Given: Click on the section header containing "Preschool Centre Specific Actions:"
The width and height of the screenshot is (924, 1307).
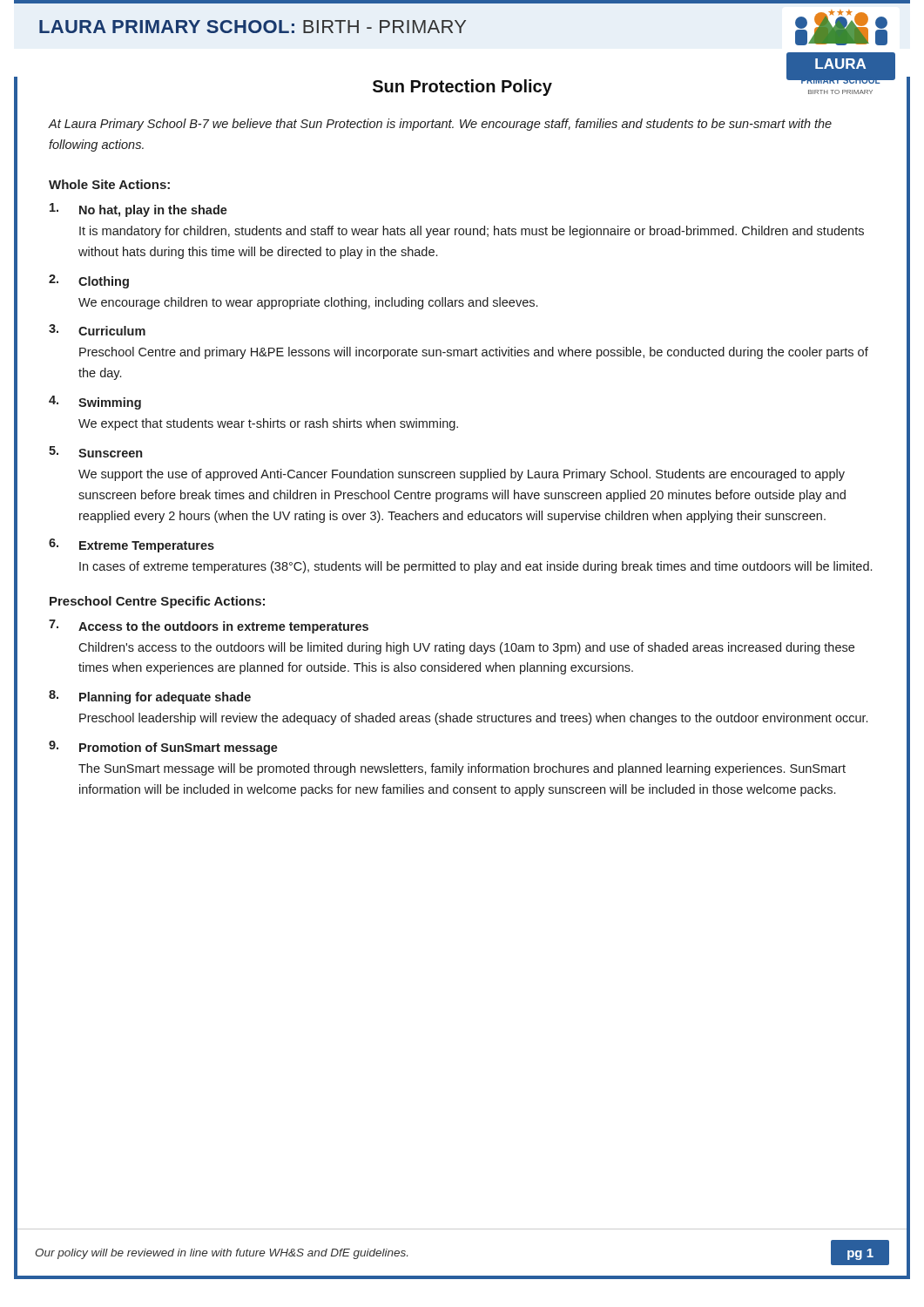Looking at the screenshot, I should point(157,600).
